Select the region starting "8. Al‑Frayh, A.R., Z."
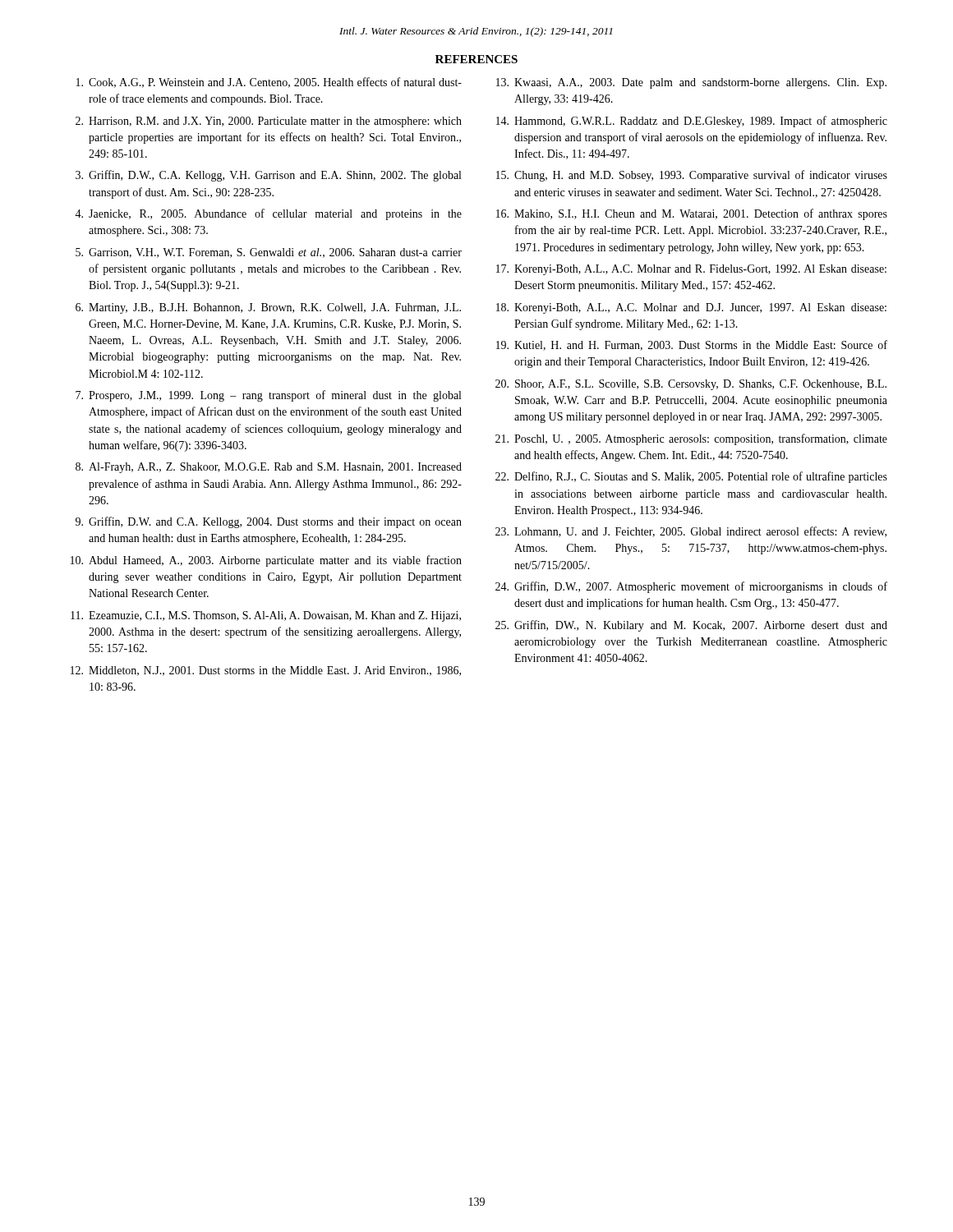The height and width of the screenshot is (1232, 953). point(264,484)
